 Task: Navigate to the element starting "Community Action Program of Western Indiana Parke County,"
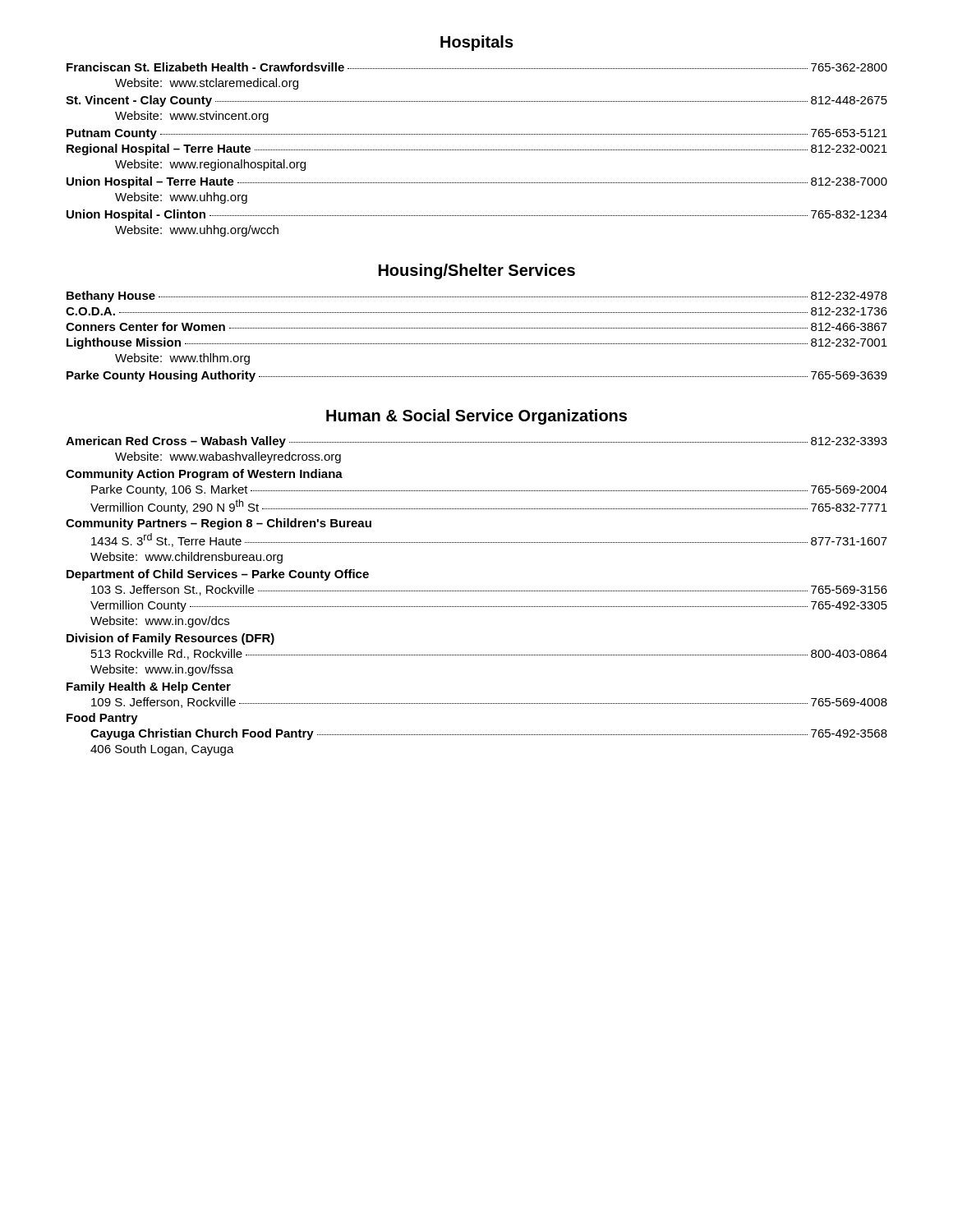point(476,490)
